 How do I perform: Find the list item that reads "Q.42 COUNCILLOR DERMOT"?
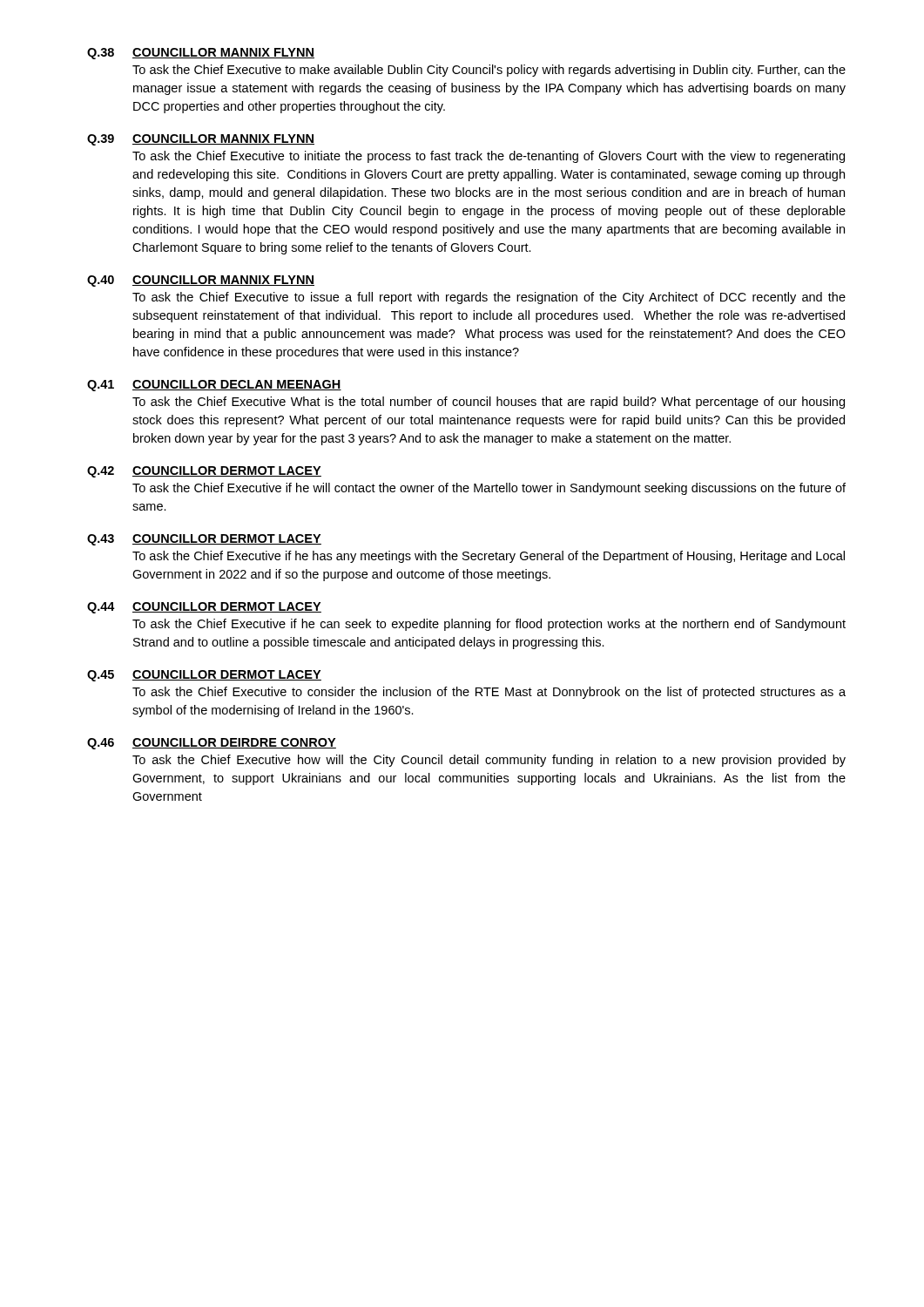[466, 490]
